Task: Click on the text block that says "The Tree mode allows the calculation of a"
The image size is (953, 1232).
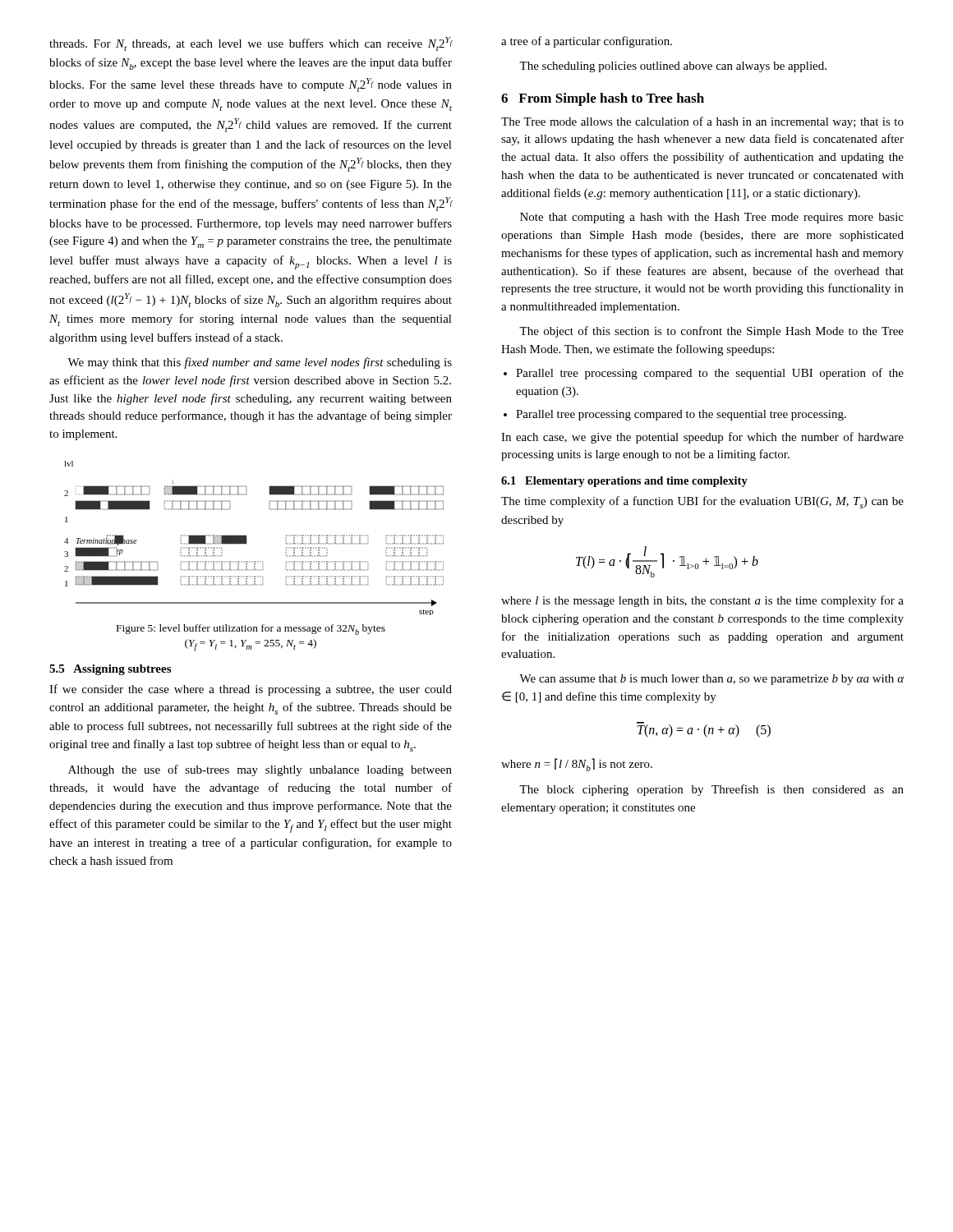Action: pyautogui.click(x=702, y=236)
